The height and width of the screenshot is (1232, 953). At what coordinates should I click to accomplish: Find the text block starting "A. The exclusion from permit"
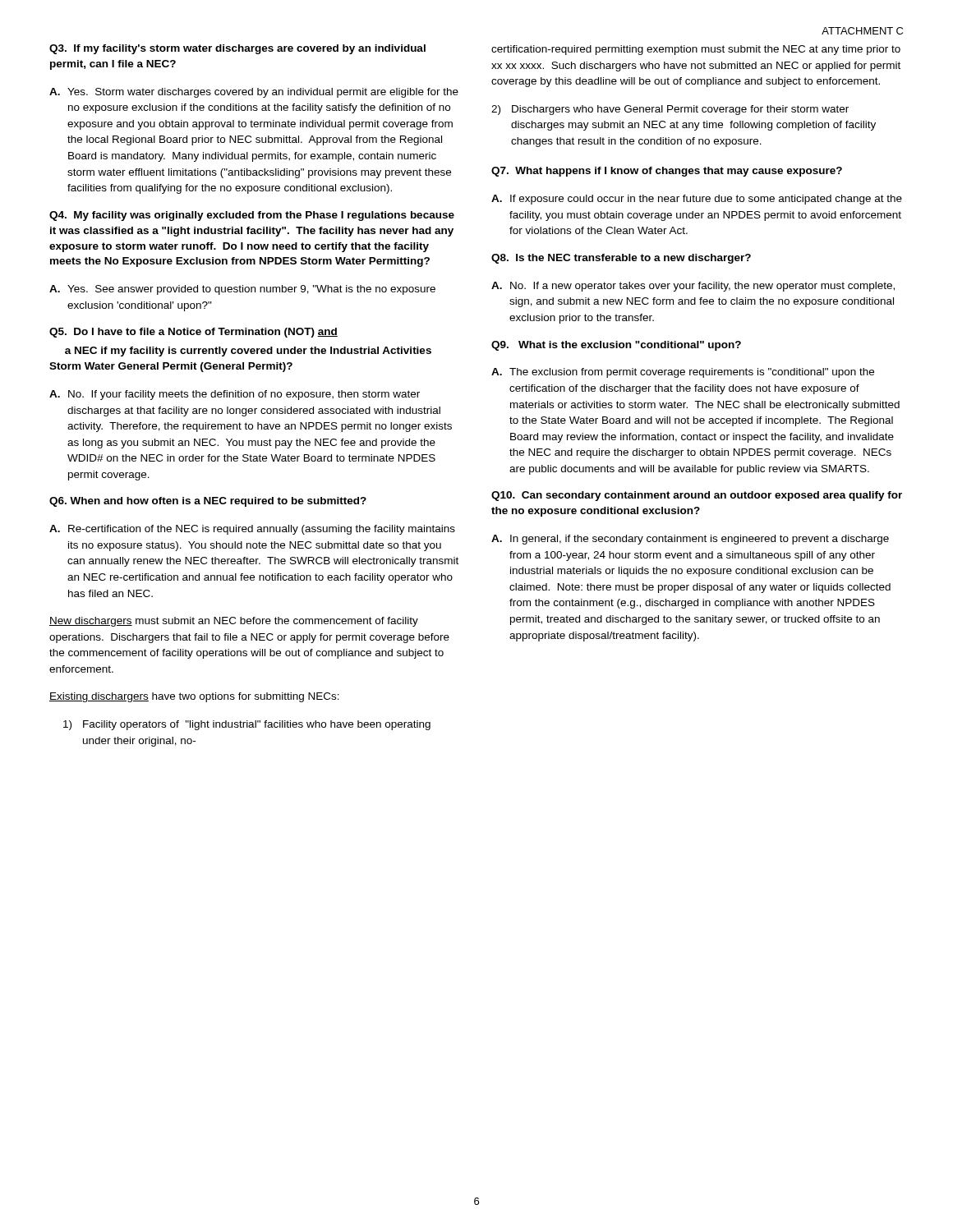tap(698, 420)
